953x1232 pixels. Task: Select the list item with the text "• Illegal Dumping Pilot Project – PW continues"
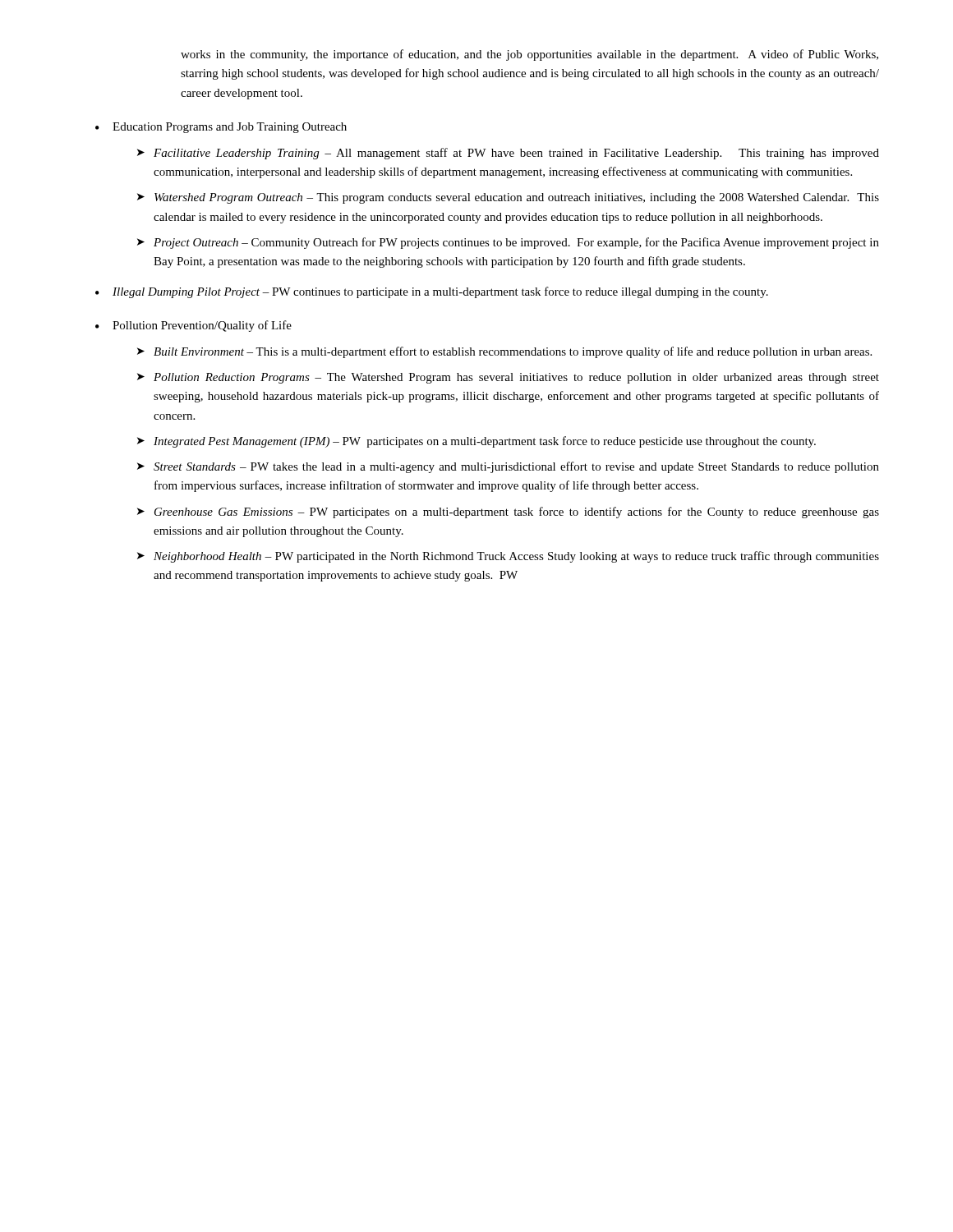(x=487, y=294)
